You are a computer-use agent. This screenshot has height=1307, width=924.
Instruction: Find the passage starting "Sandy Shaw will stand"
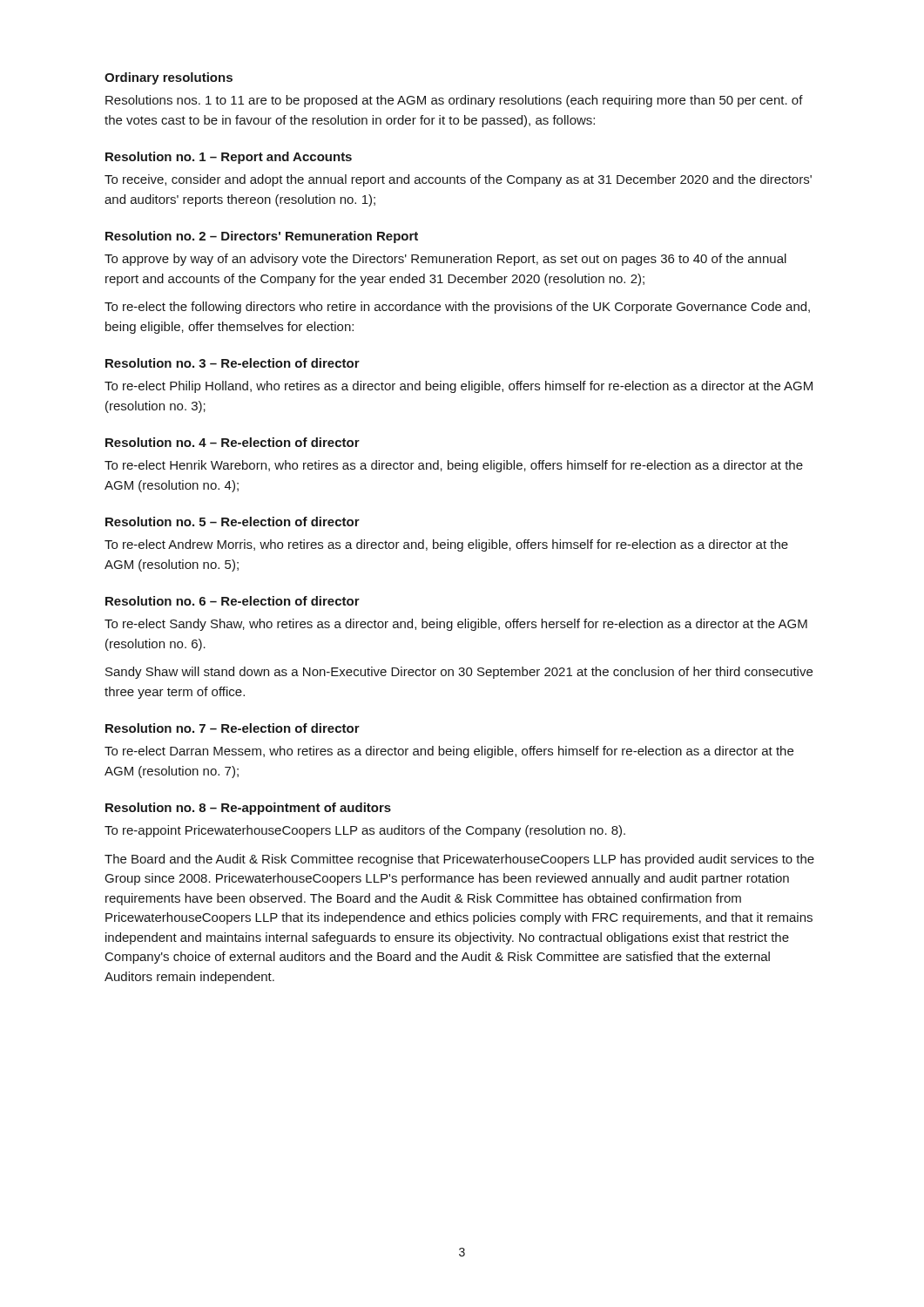(x=459, y=681)
